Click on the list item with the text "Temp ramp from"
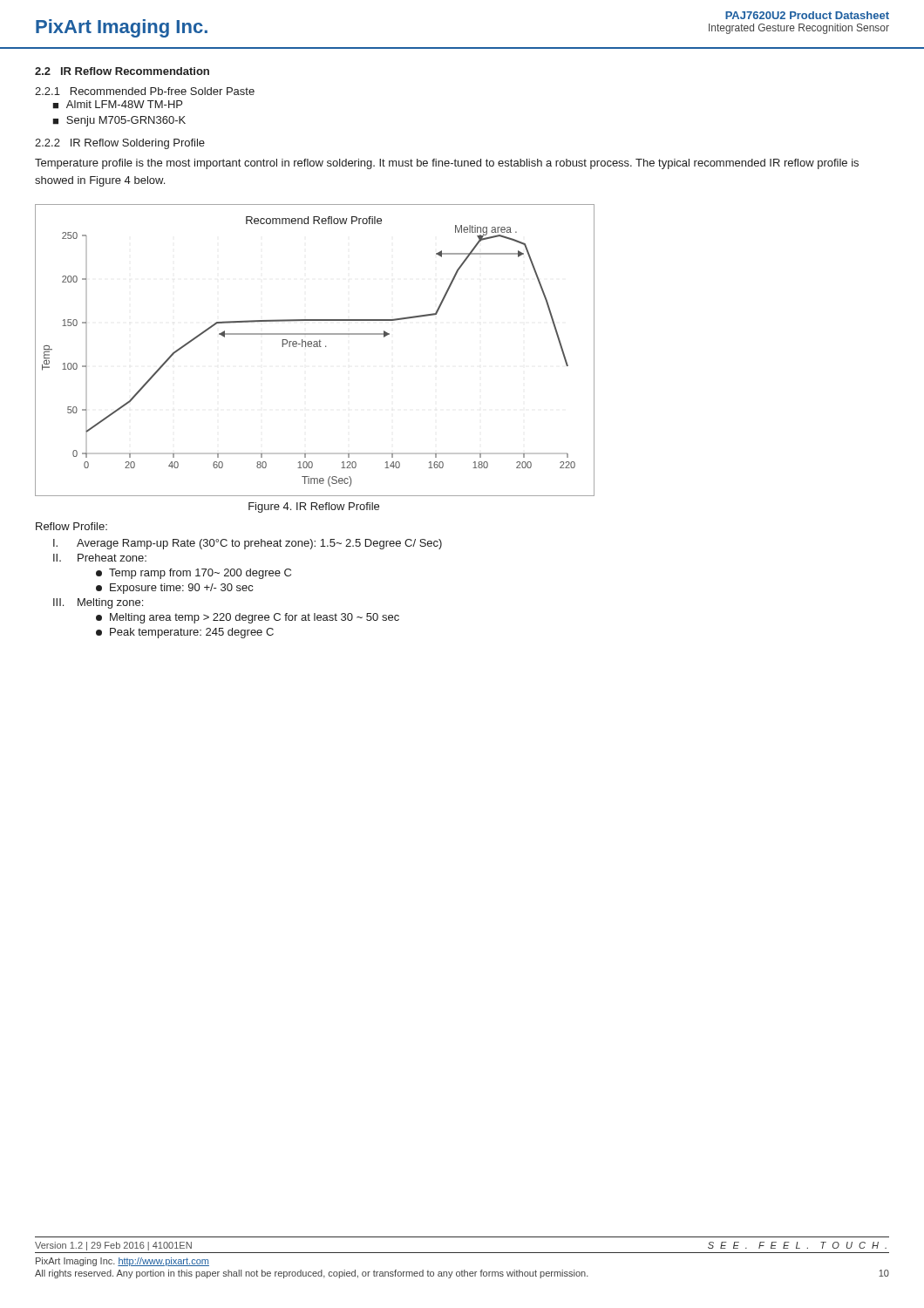 (x=194, y=573)
